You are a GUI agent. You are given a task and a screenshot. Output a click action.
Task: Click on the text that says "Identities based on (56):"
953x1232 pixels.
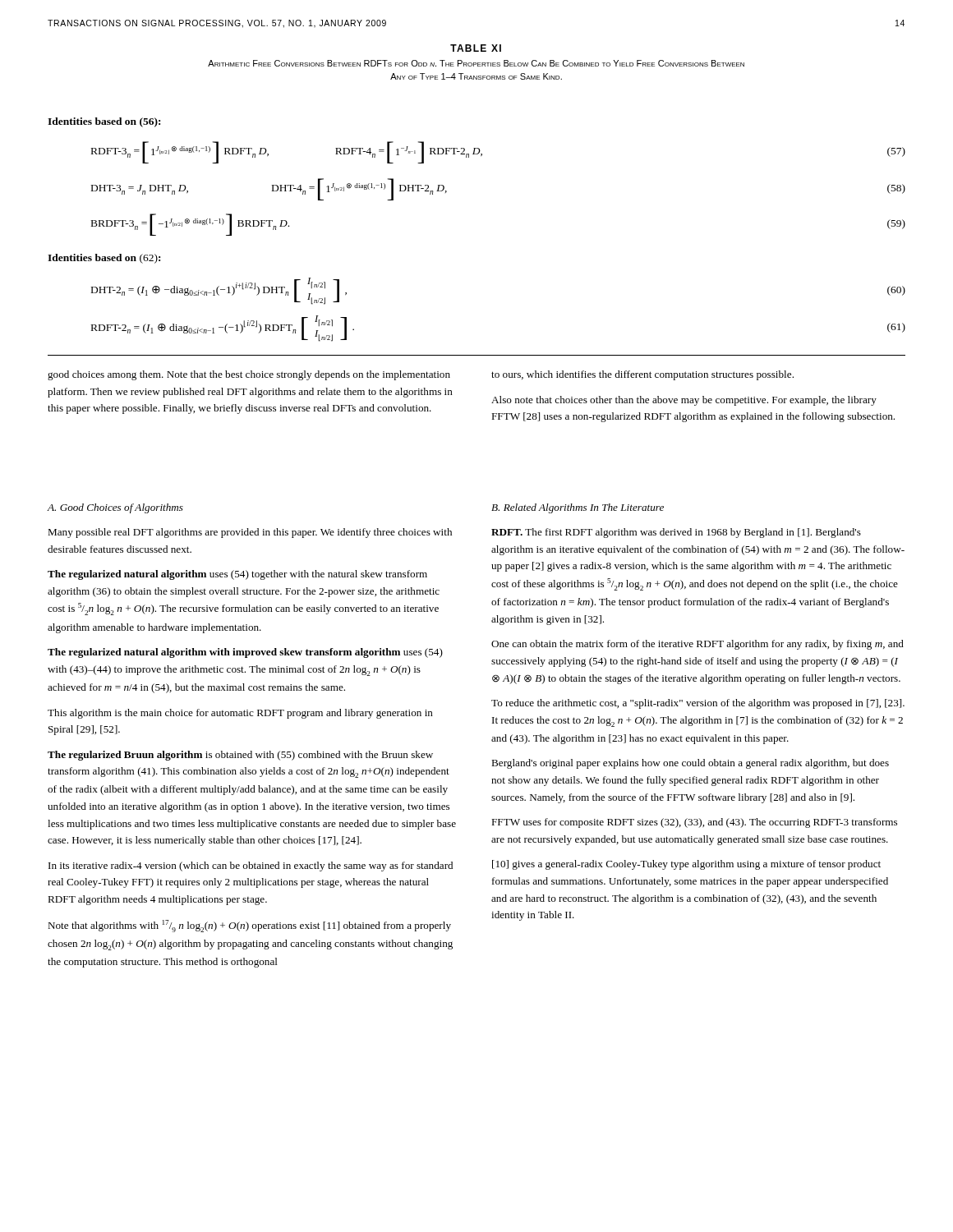tap(104, 121)
